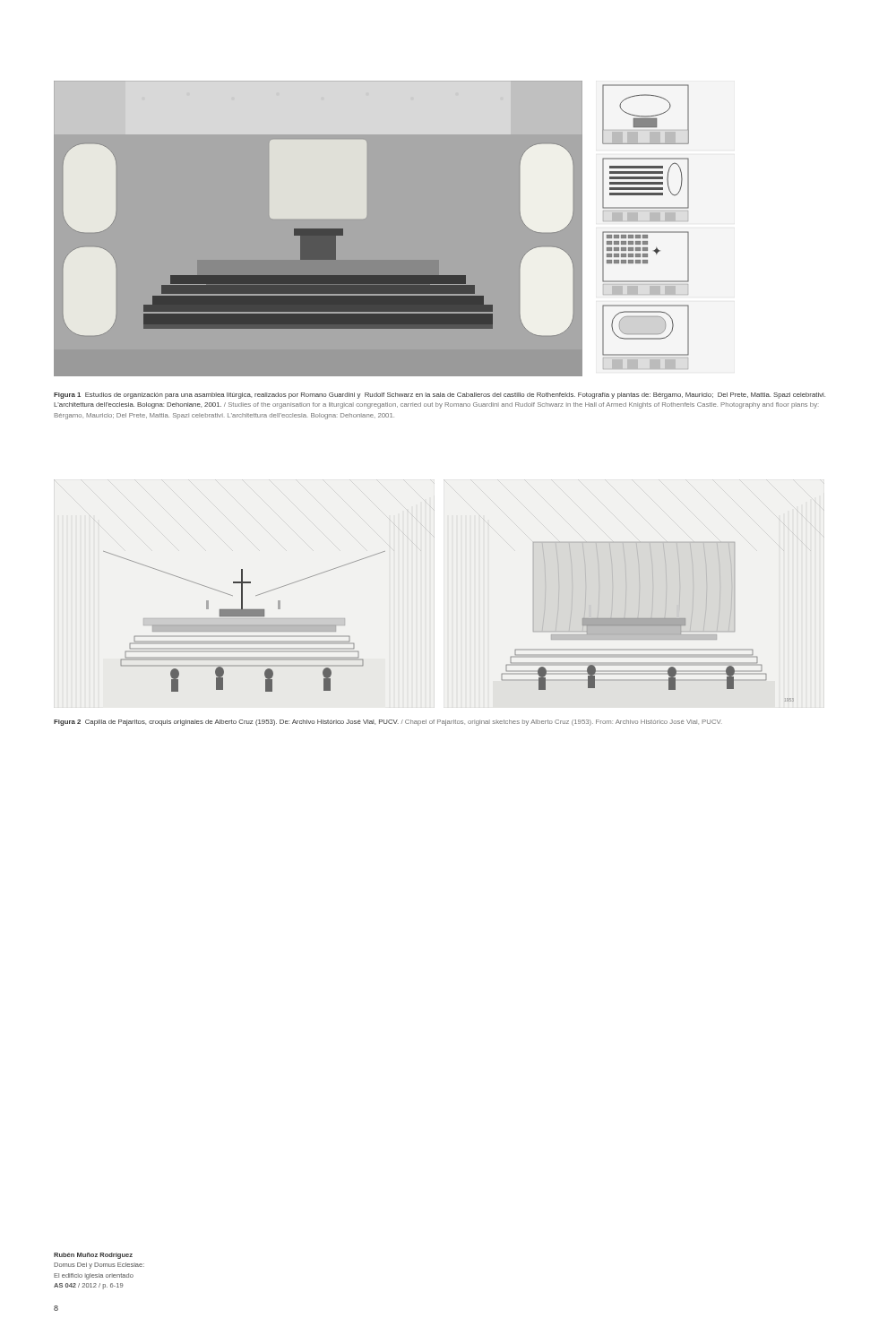Locate the caption containing "Figura 2 Capilla de Pajaritos,"
Screen dimensions: 1344x896
point(388,722)
